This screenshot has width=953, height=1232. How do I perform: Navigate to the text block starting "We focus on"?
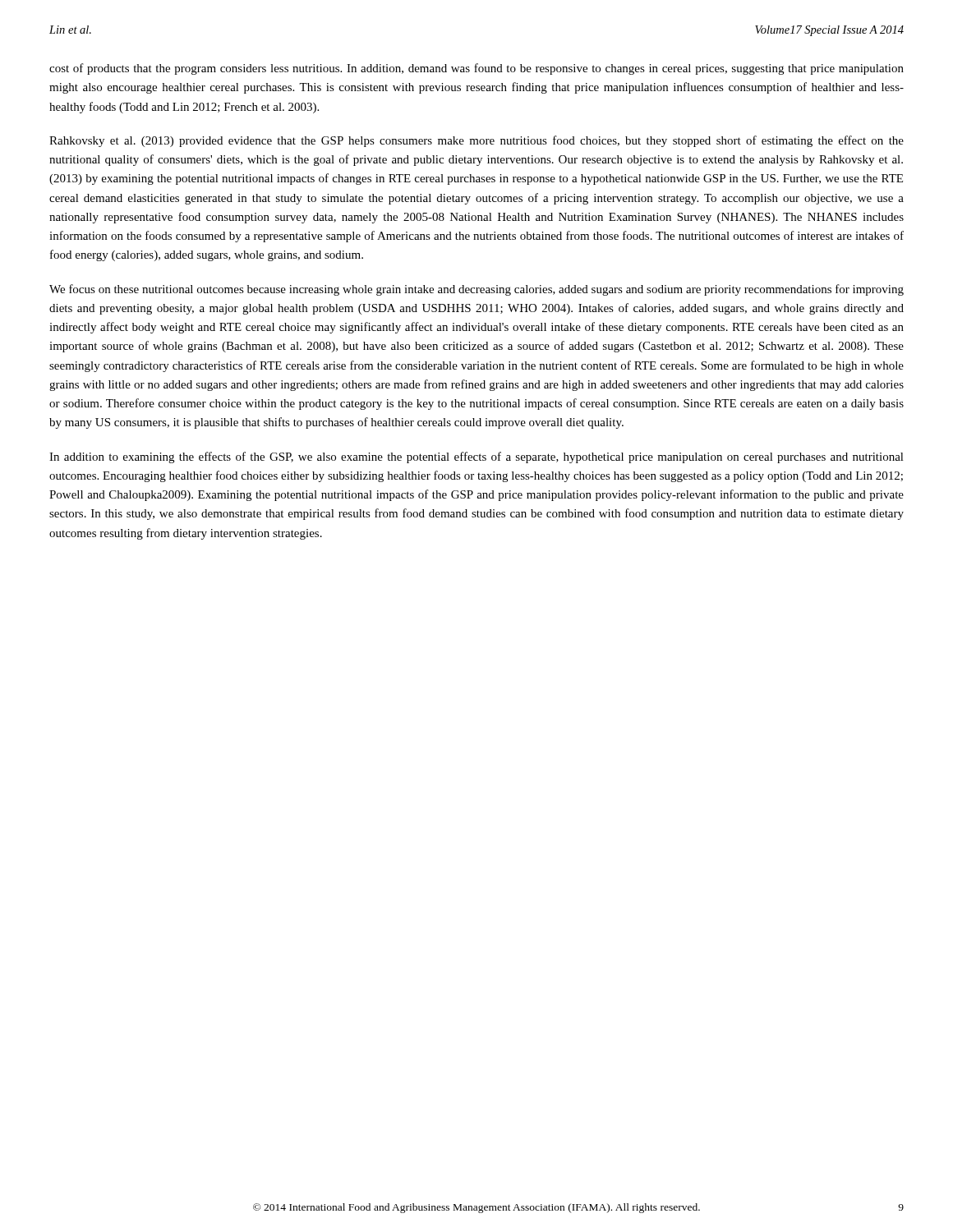476,356
